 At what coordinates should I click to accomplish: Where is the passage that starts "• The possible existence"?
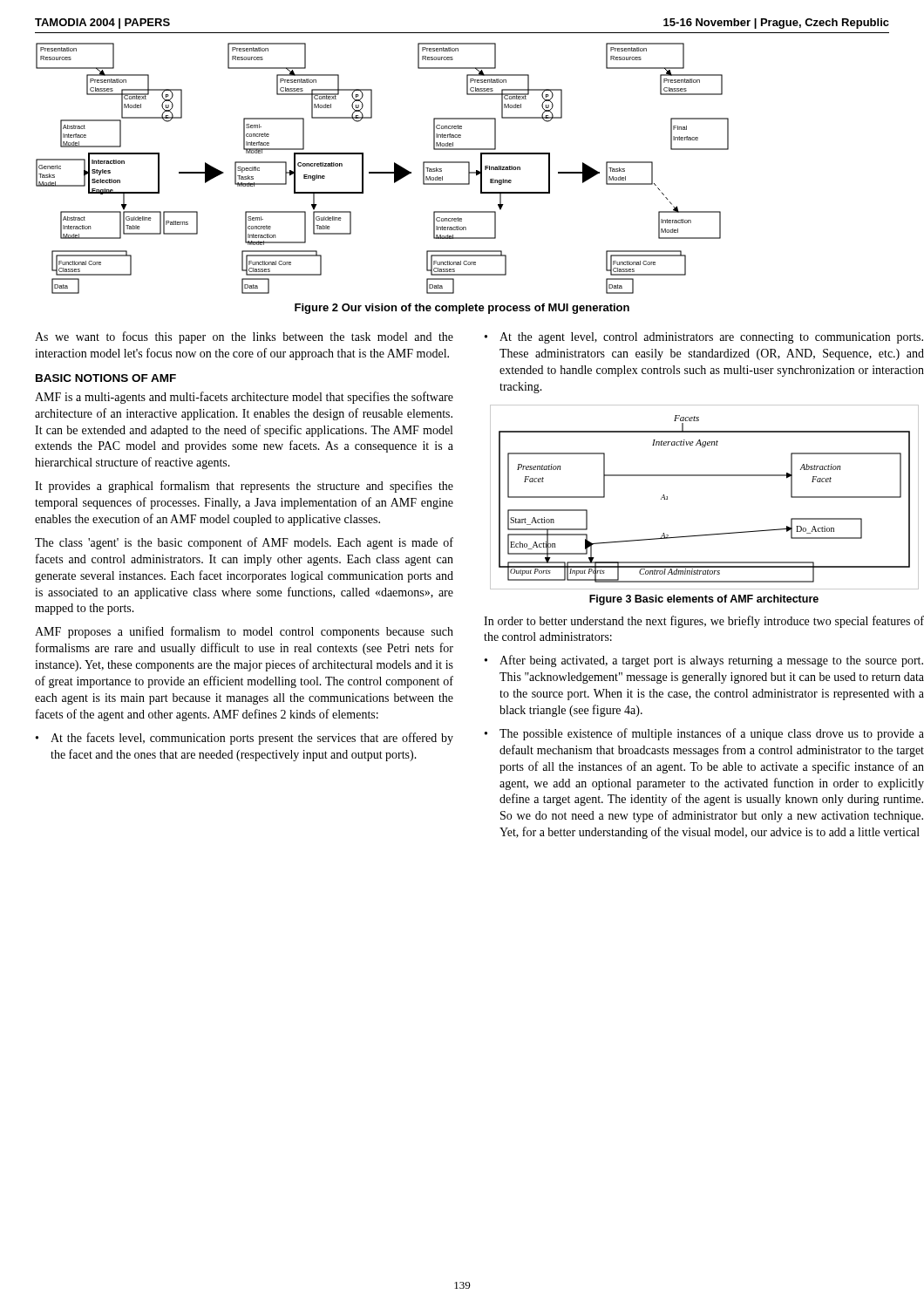pos(704,784)
